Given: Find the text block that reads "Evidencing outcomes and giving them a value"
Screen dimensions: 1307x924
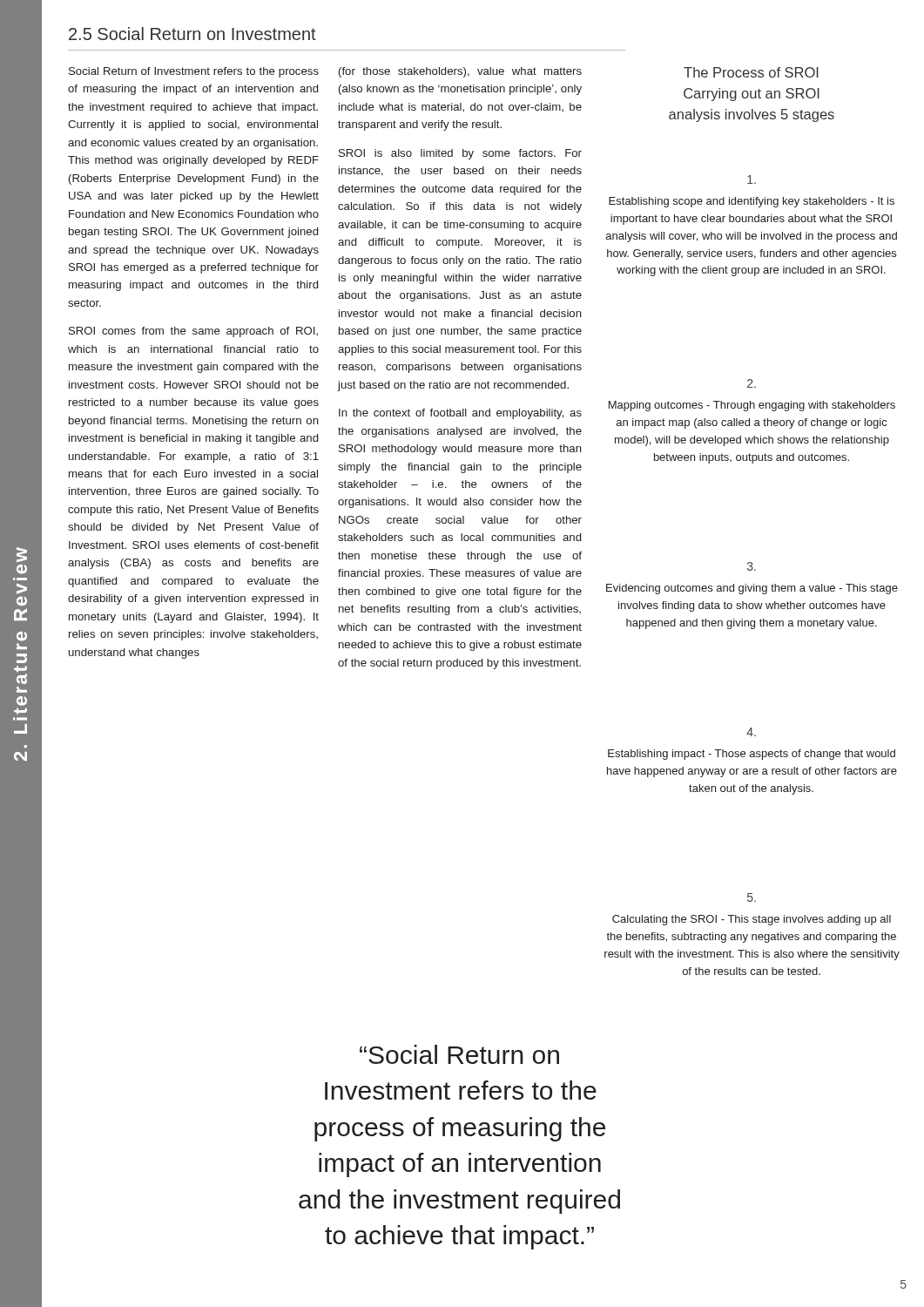Looking at the screenshot, I should (752, 594).
